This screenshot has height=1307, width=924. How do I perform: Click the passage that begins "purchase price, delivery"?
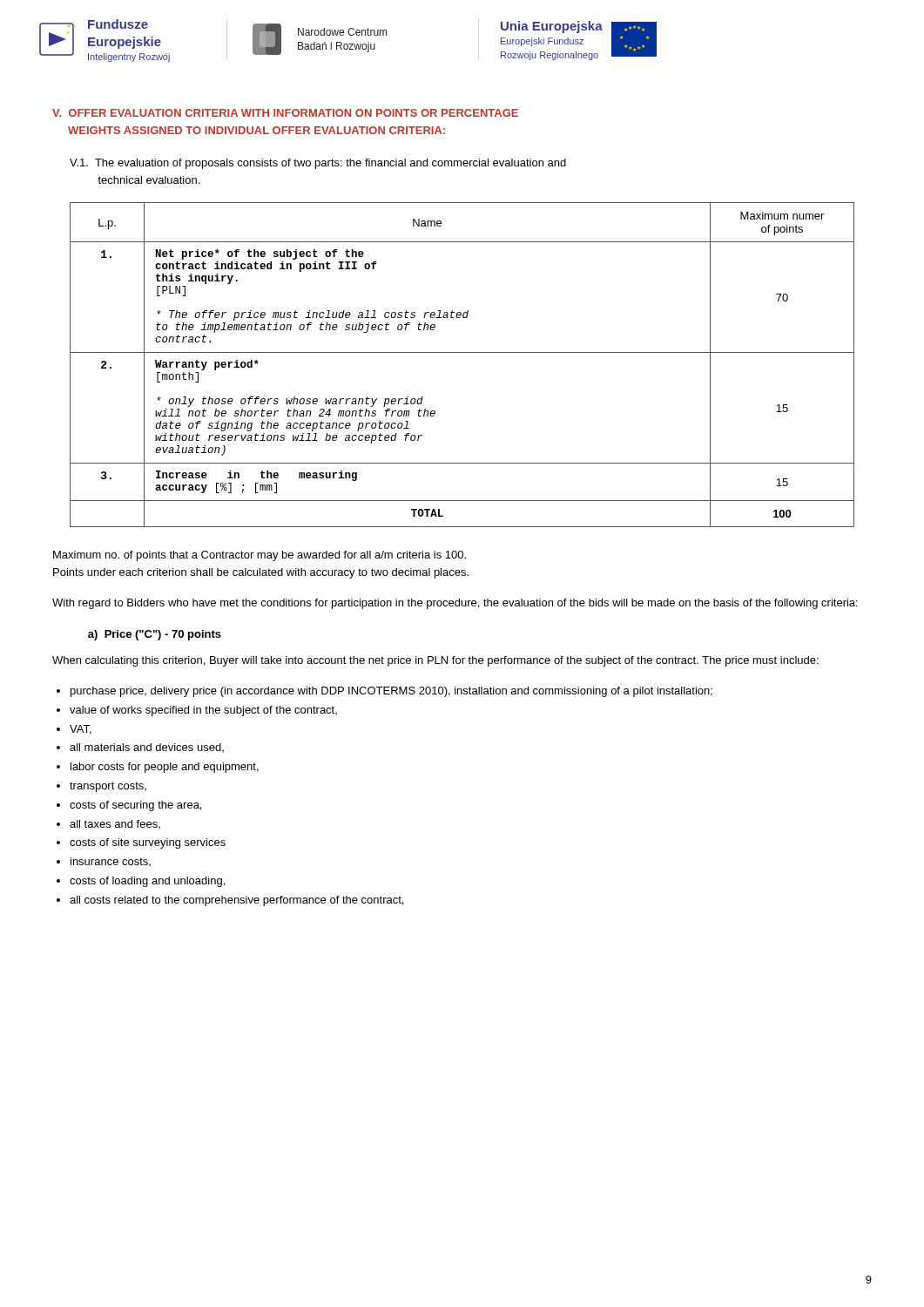[471, 691]
